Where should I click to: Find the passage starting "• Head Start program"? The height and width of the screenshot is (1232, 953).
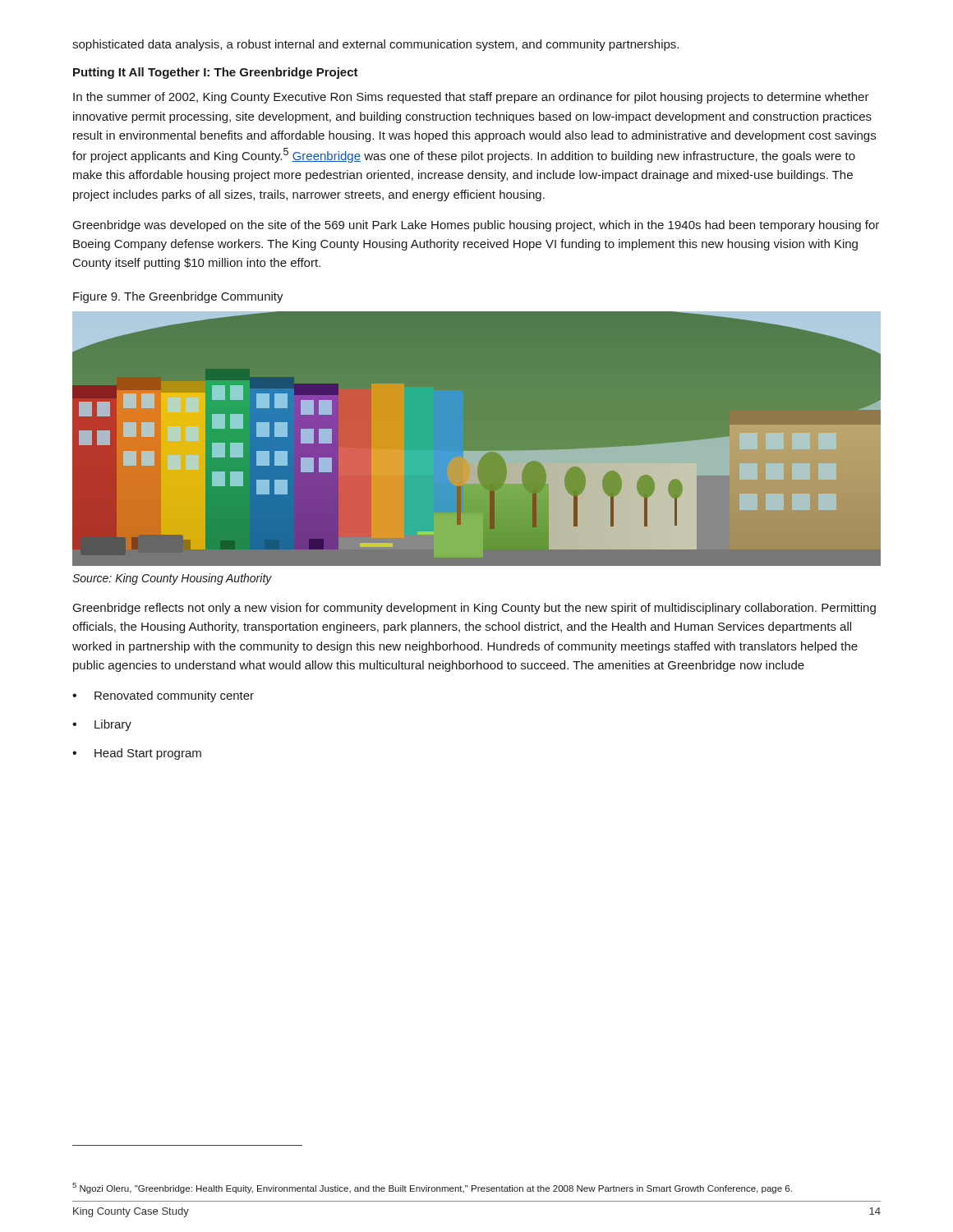click(137, 753)
